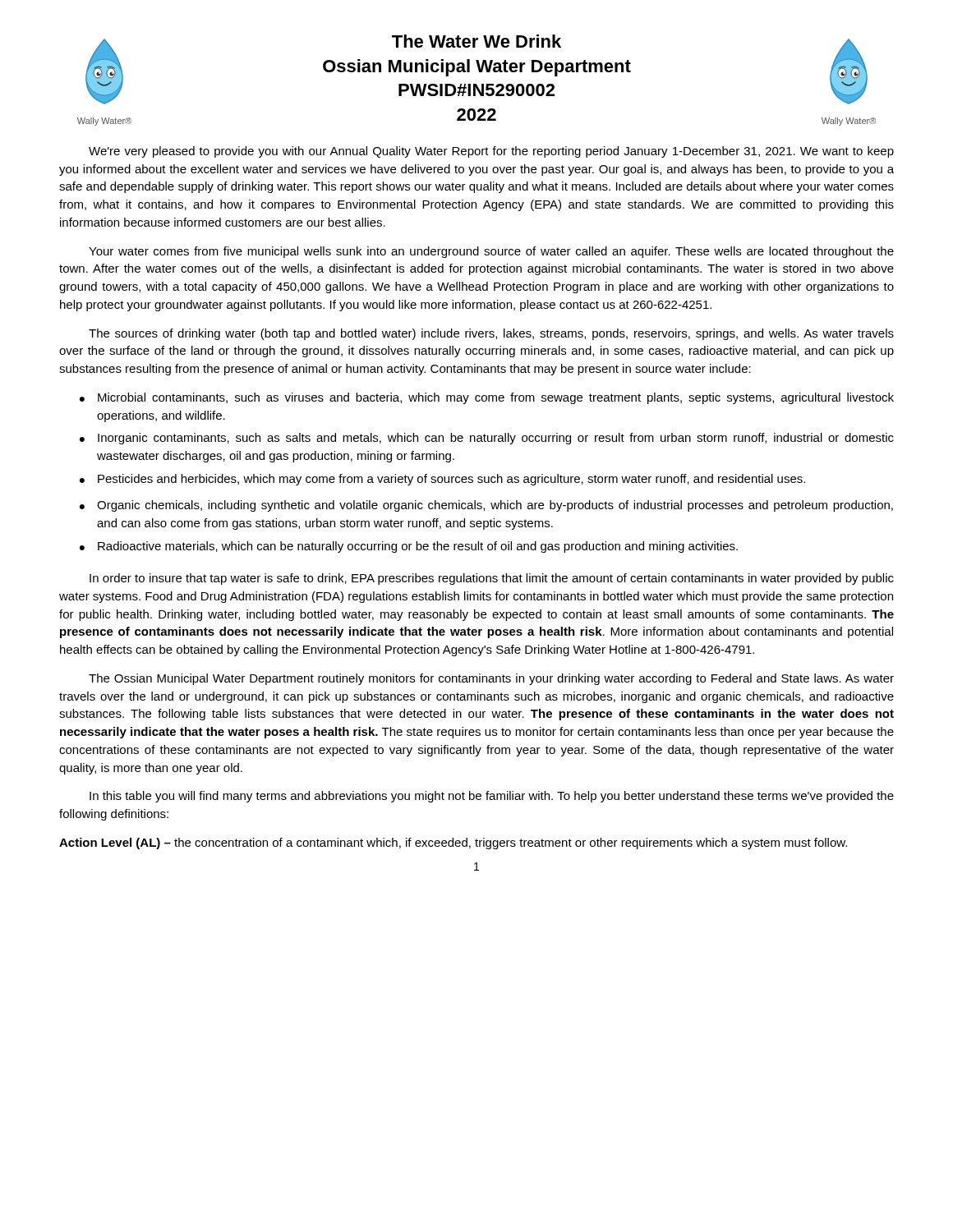Viewport: 953px width, 1232px height.
Task: Find the list item with the text "• Microbial contaminants,"
Action: pyautogui.click(x=486, y=406)
